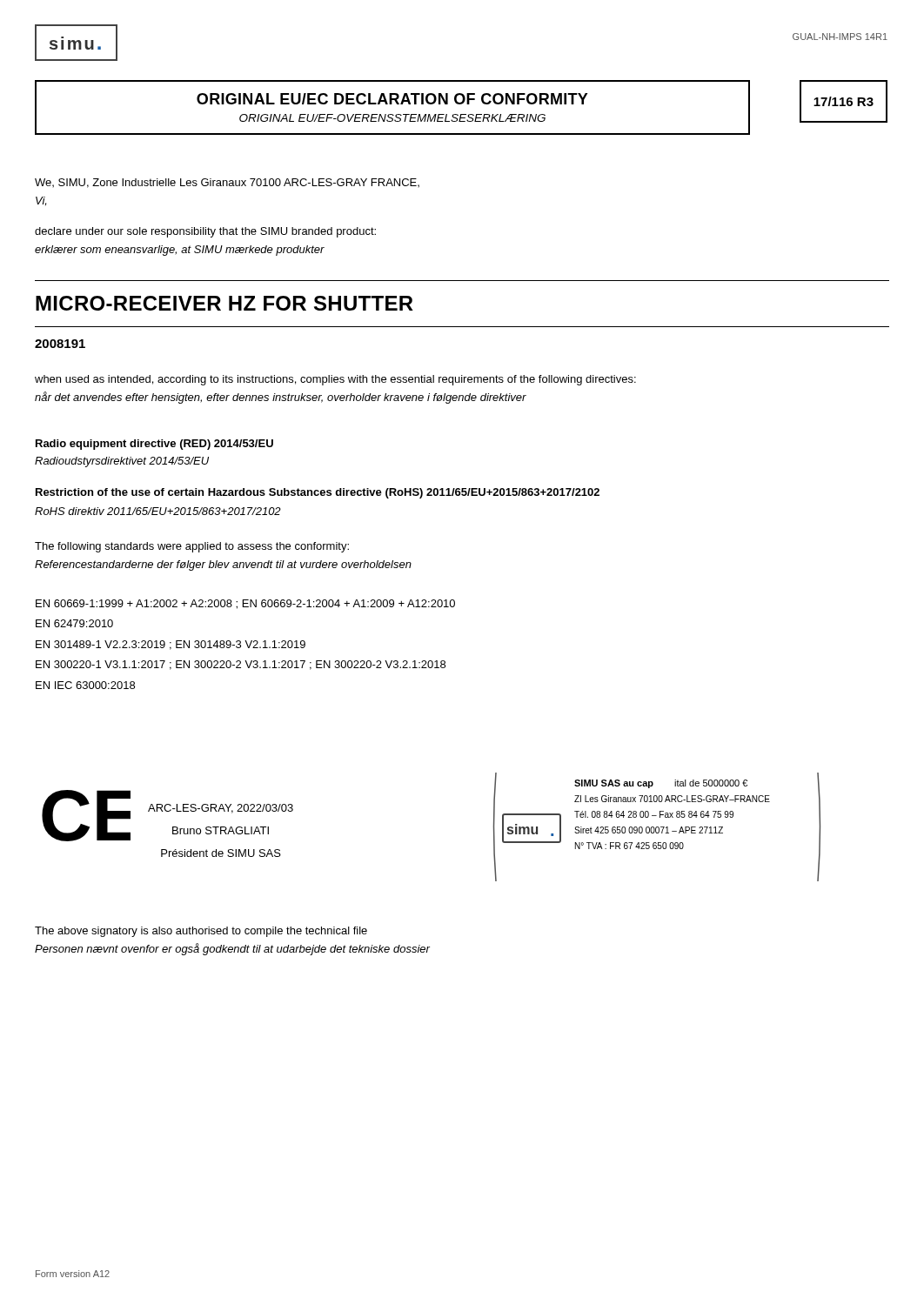Click on the element starting "EN 60669-1:1999 + A1:2002 + A2:2008"

[245, 644]
